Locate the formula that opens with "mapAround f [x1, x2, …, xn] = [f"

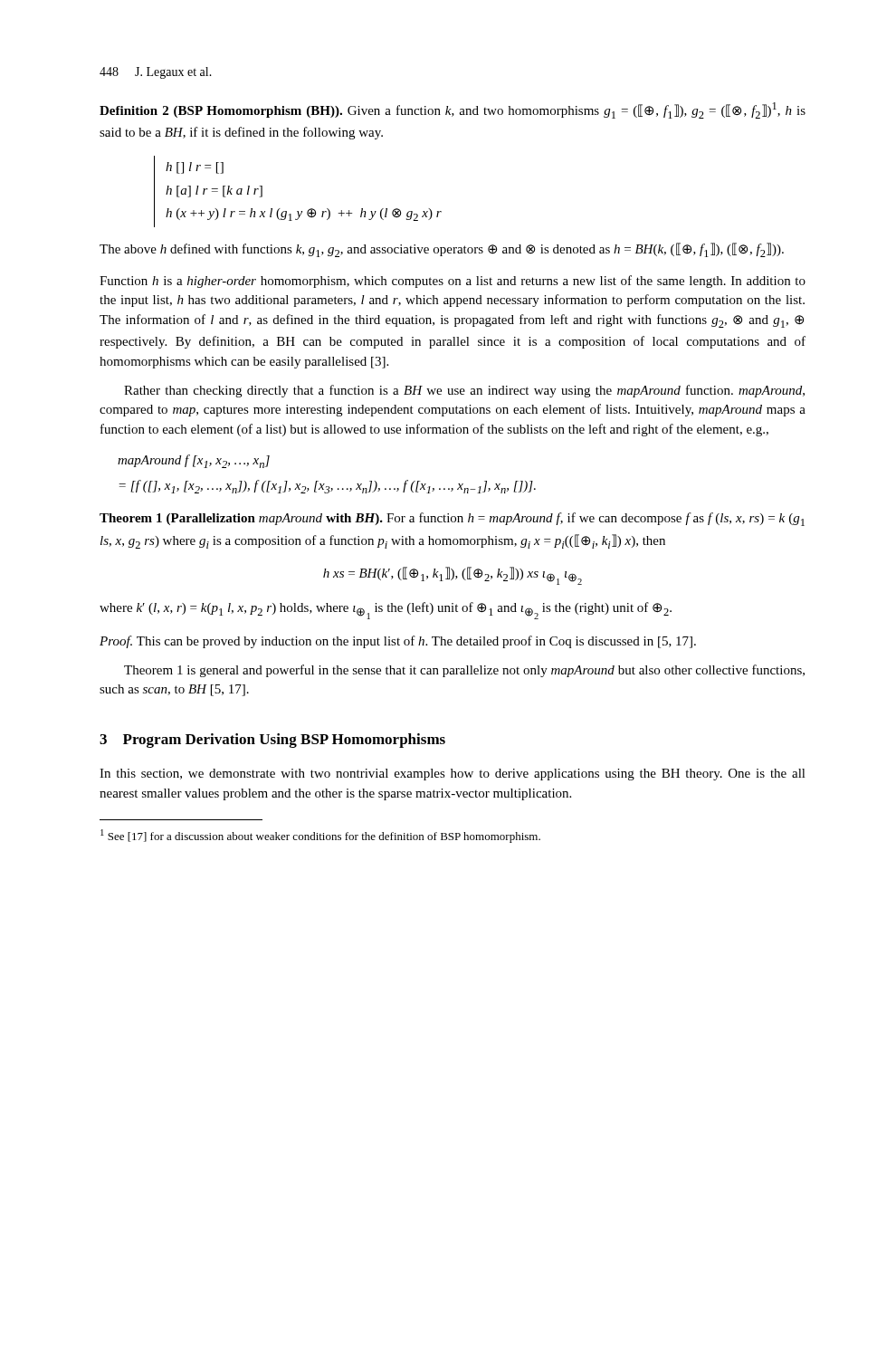coord(462,475)
